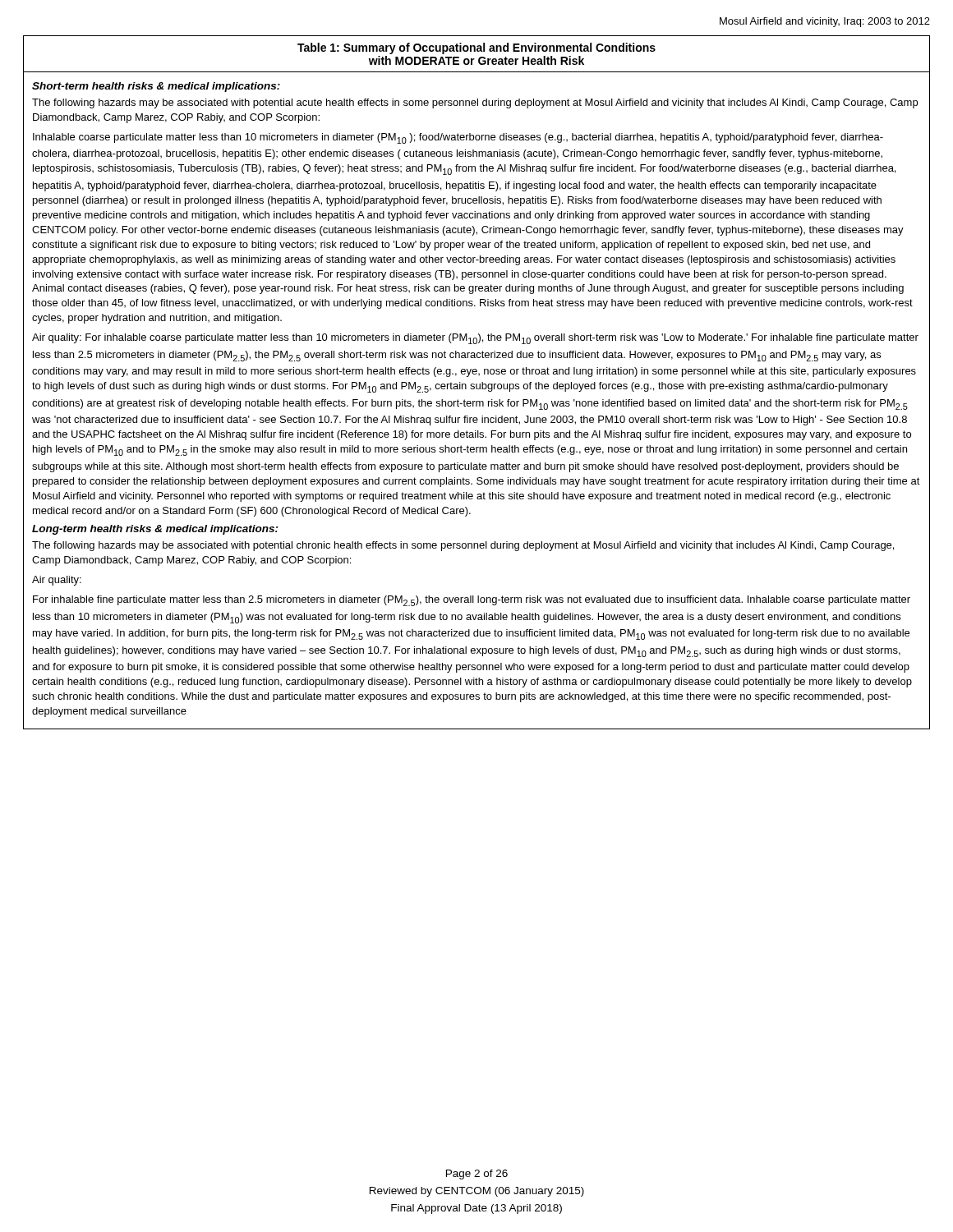Navigate to the passage starting "For inhalable fine particulate matter less than"
The height and width of the screenshot is (1232, 953).
pyautogui.click(x=472, y=655)
